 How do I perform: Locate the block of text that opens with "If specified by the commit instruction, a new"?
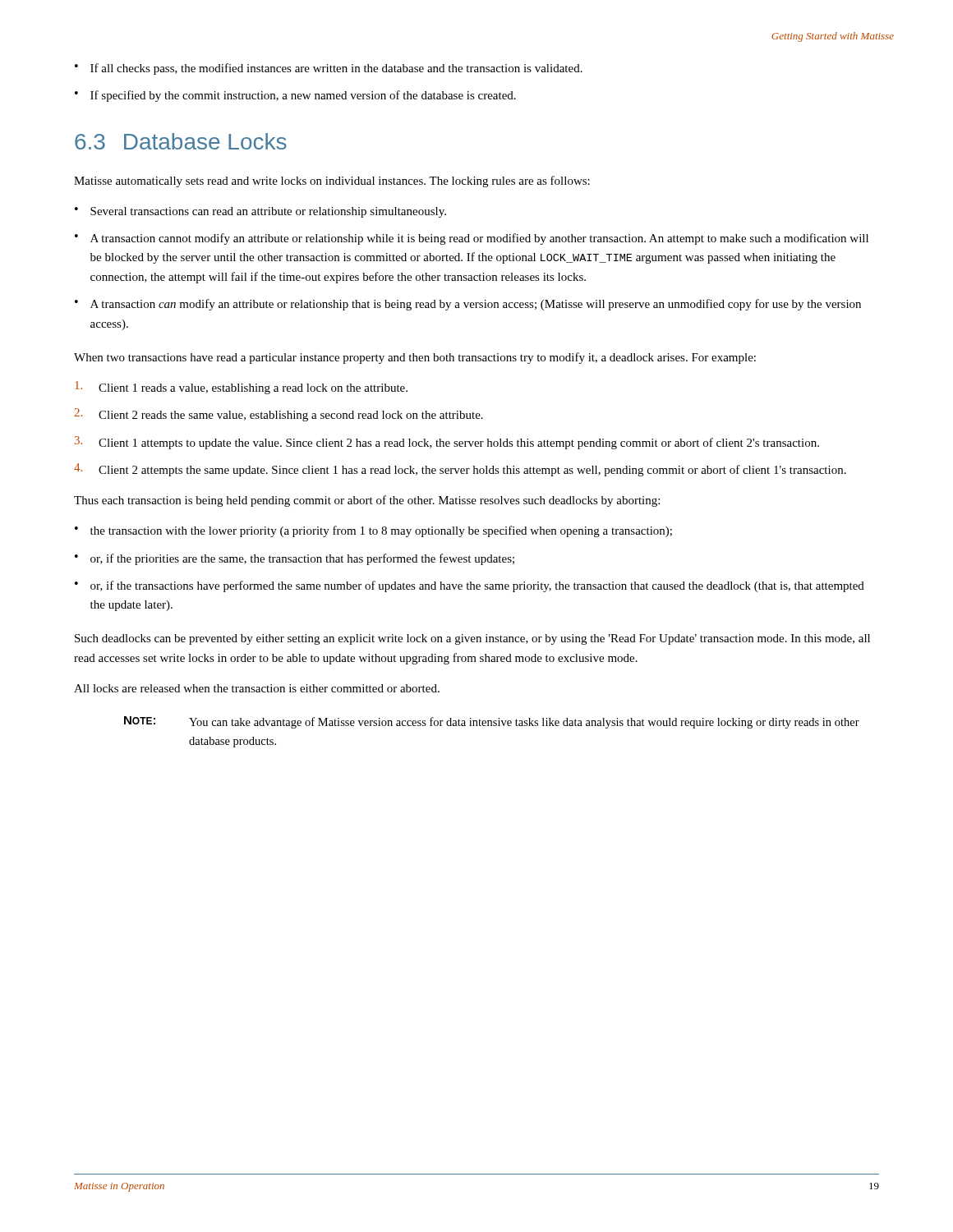(x=303, y=96)
